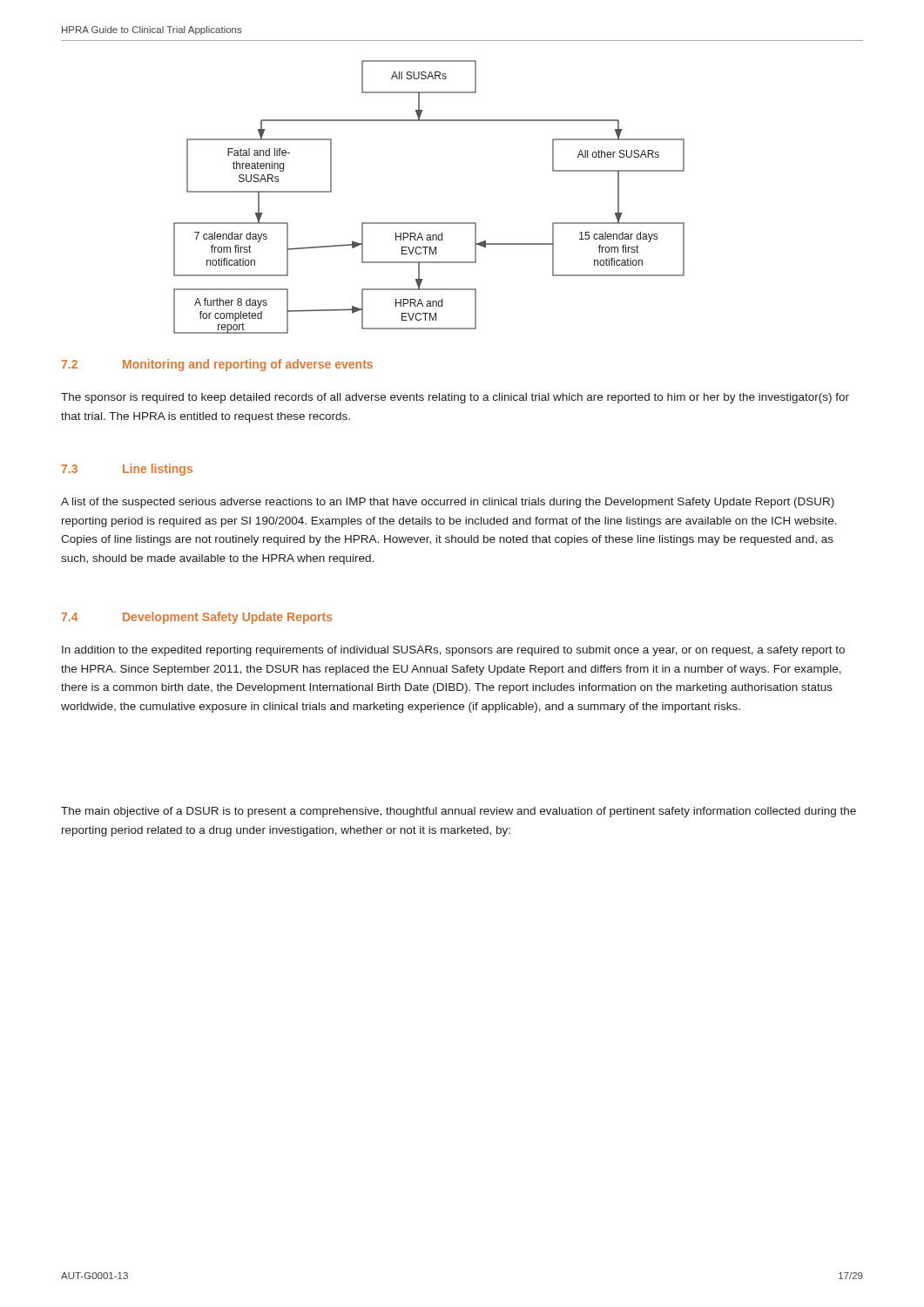Locate the text "7.4Development Safety Update Reports"

pyautogui.click(x=197, y=617)
